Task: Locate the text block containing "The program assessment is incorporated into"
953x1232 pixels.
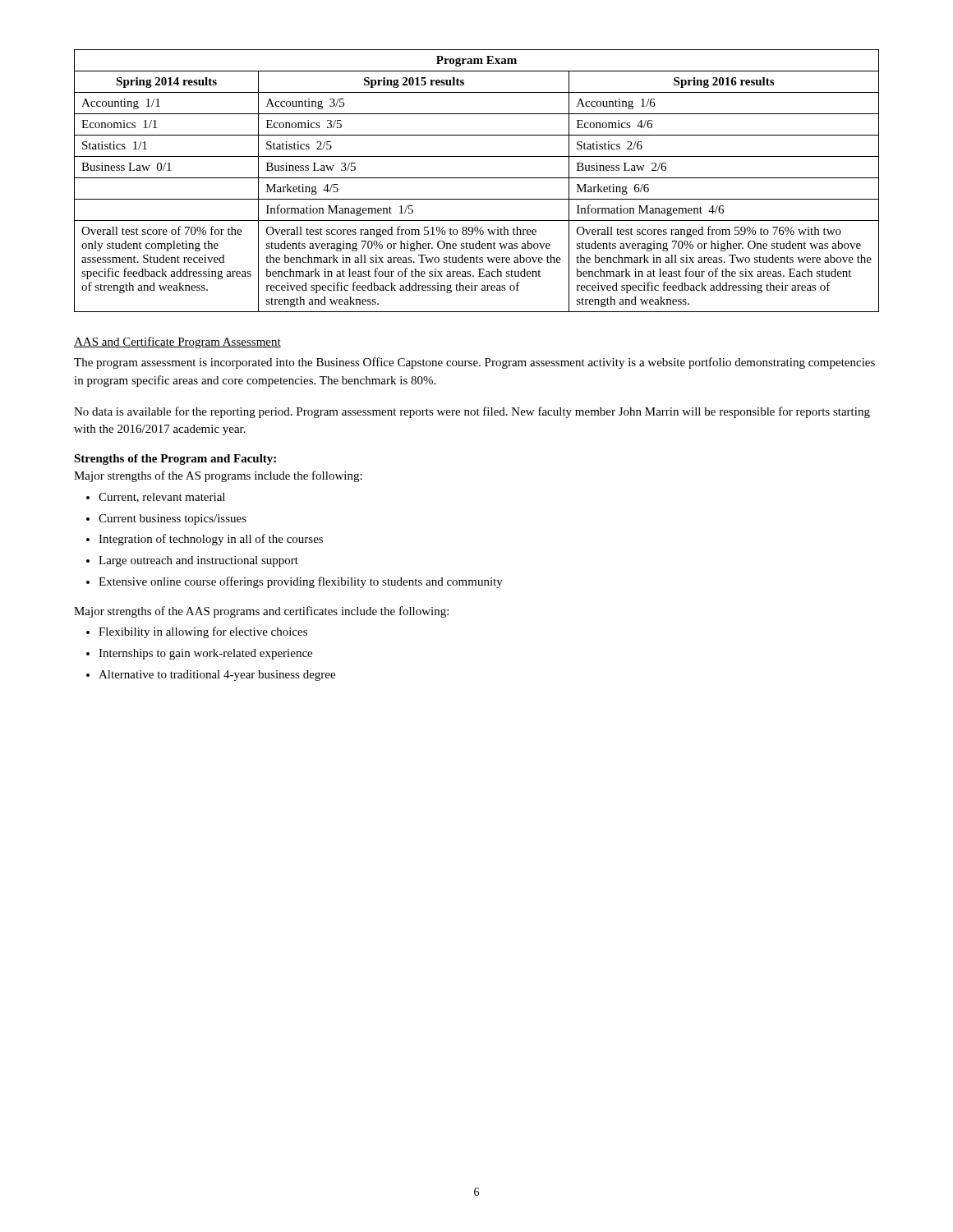Action: [475, 371]
